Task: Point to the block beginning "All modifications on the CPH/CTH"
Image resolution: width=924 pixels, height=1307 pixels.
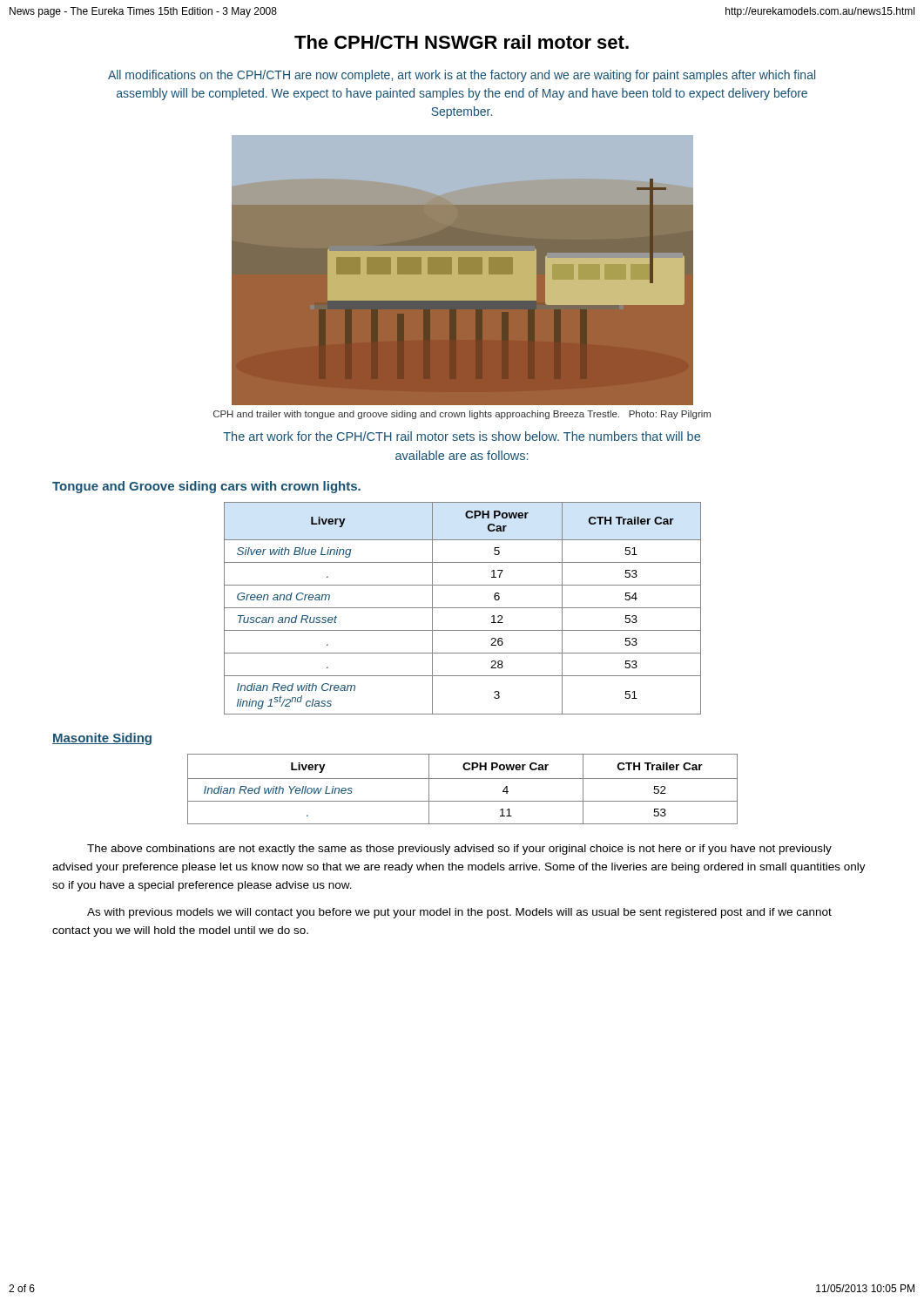Action: 462,93
